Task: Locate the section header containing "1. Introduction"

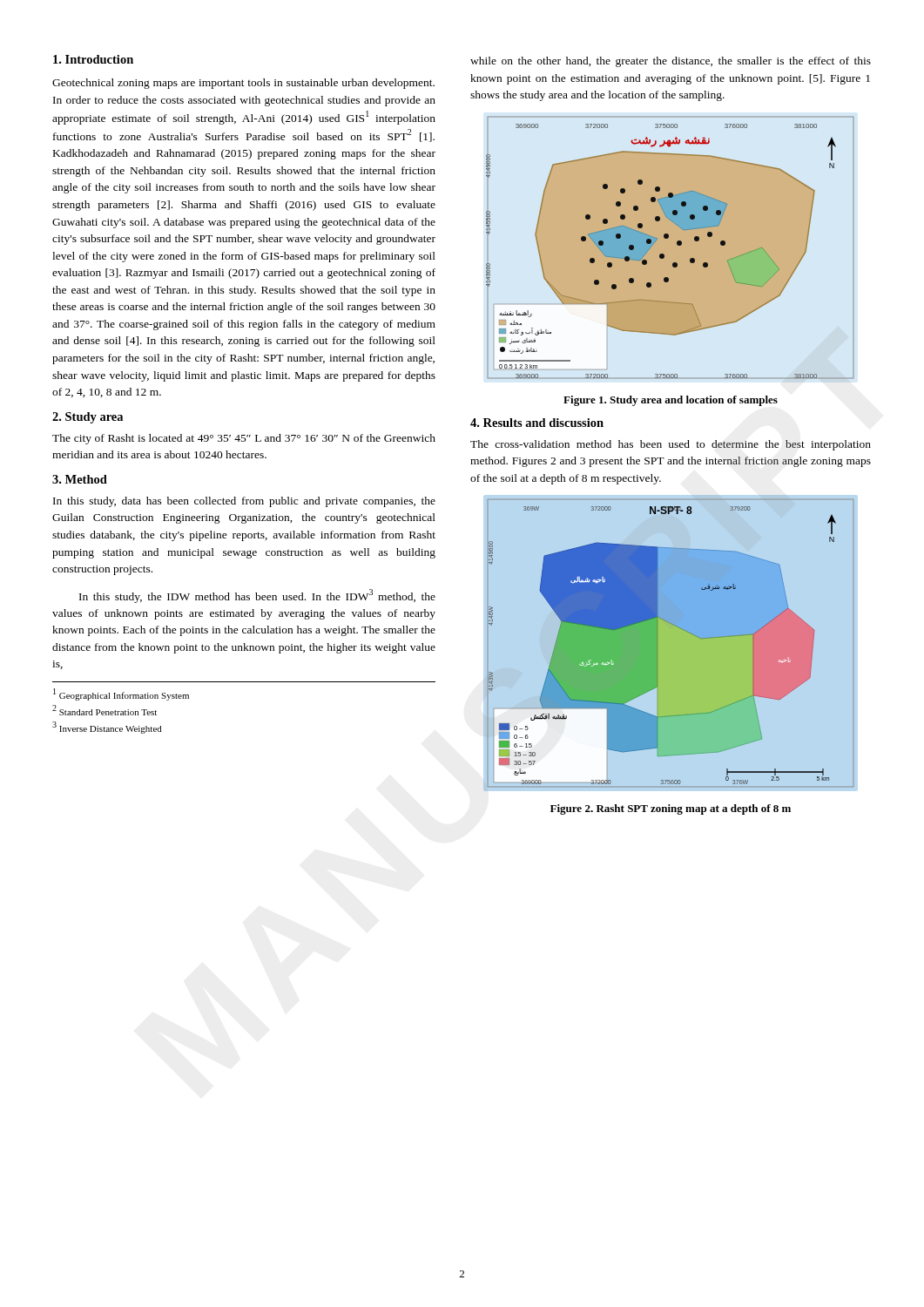Action: pyautogui.click(x=93, y=59)
